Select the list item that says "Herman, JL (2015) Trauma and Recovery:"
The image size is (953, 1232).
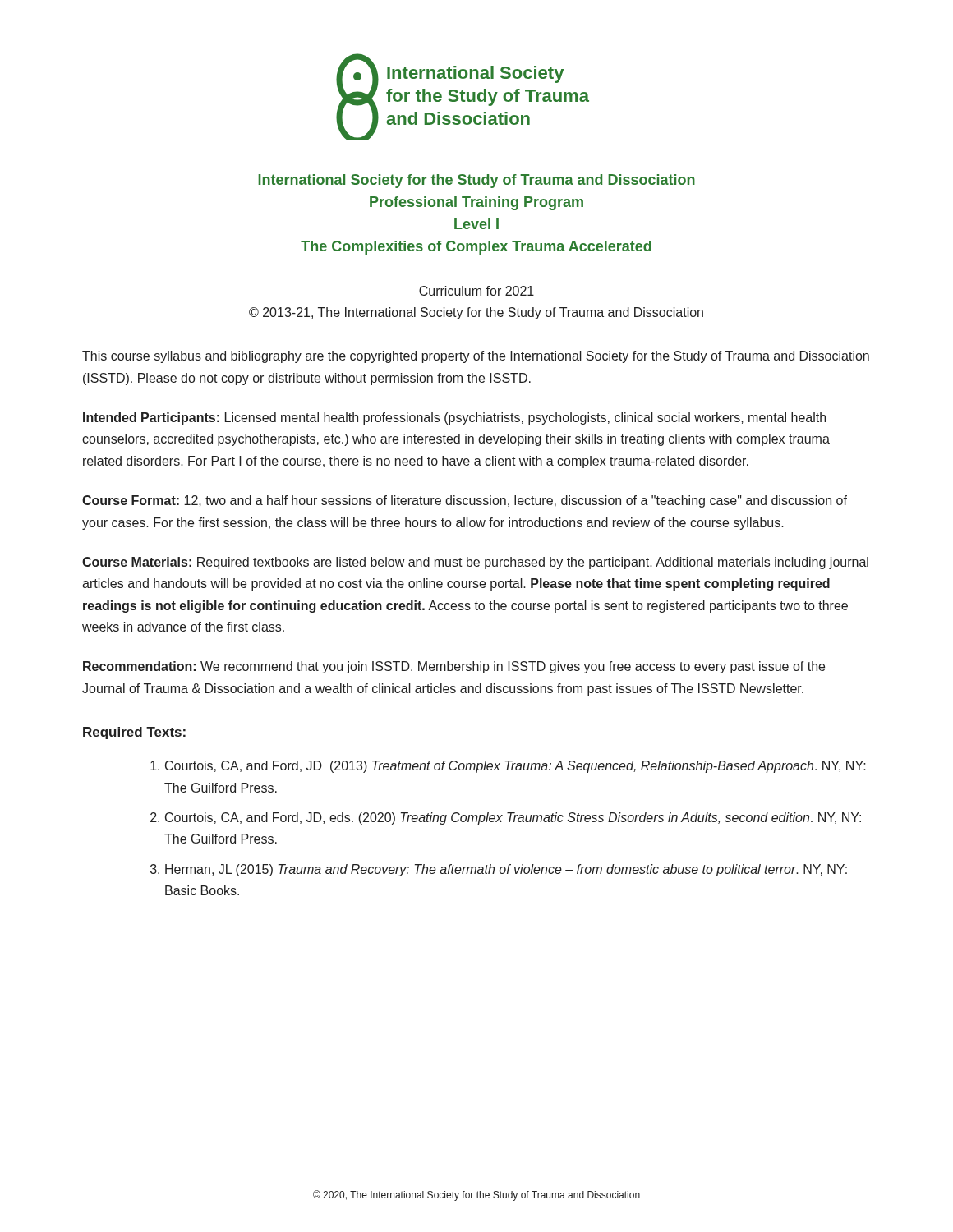click(x=506, y=880)
